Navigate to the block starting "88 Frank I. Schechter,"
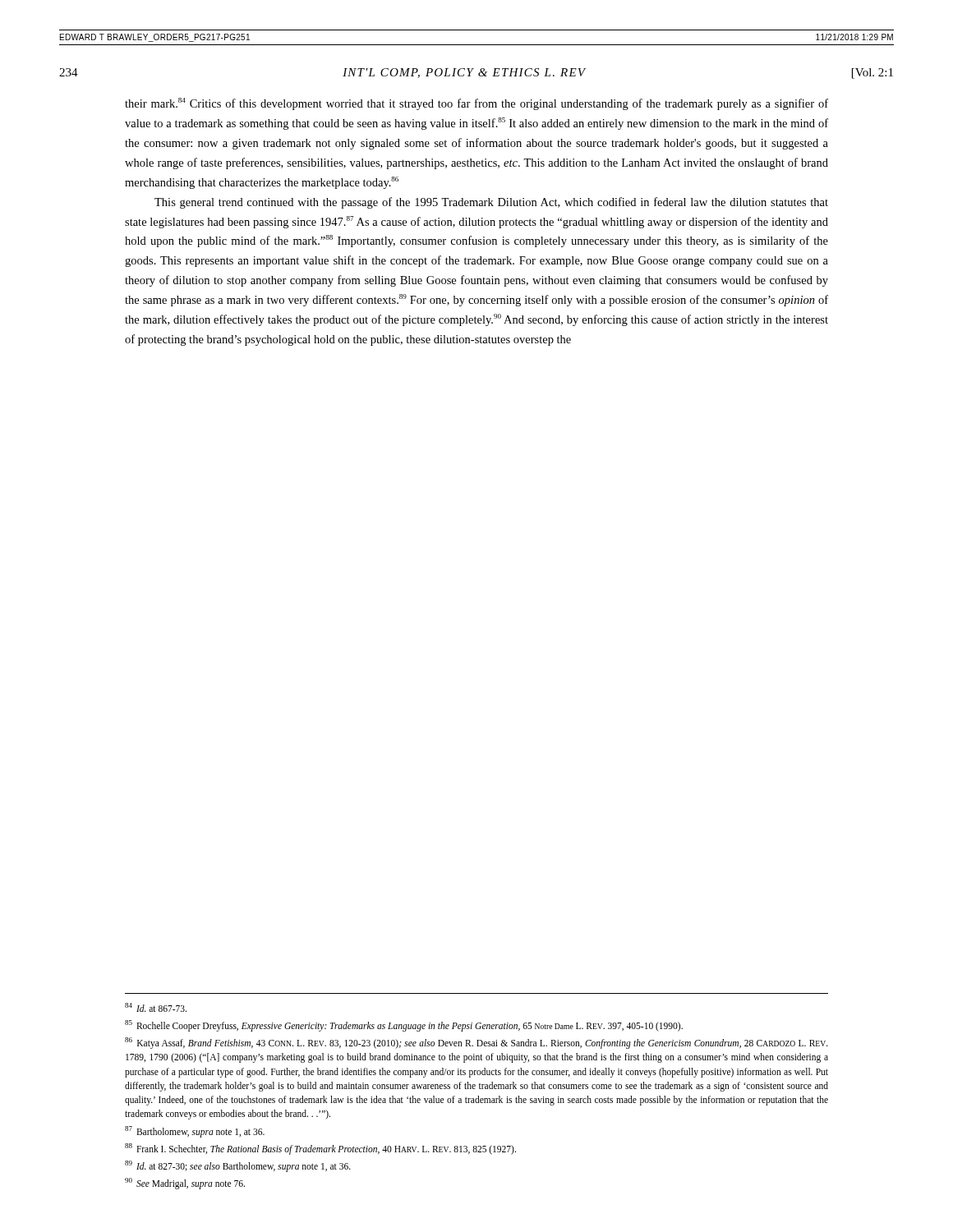The width and height of the screenshot is (953, 1232). (321, 1148)
